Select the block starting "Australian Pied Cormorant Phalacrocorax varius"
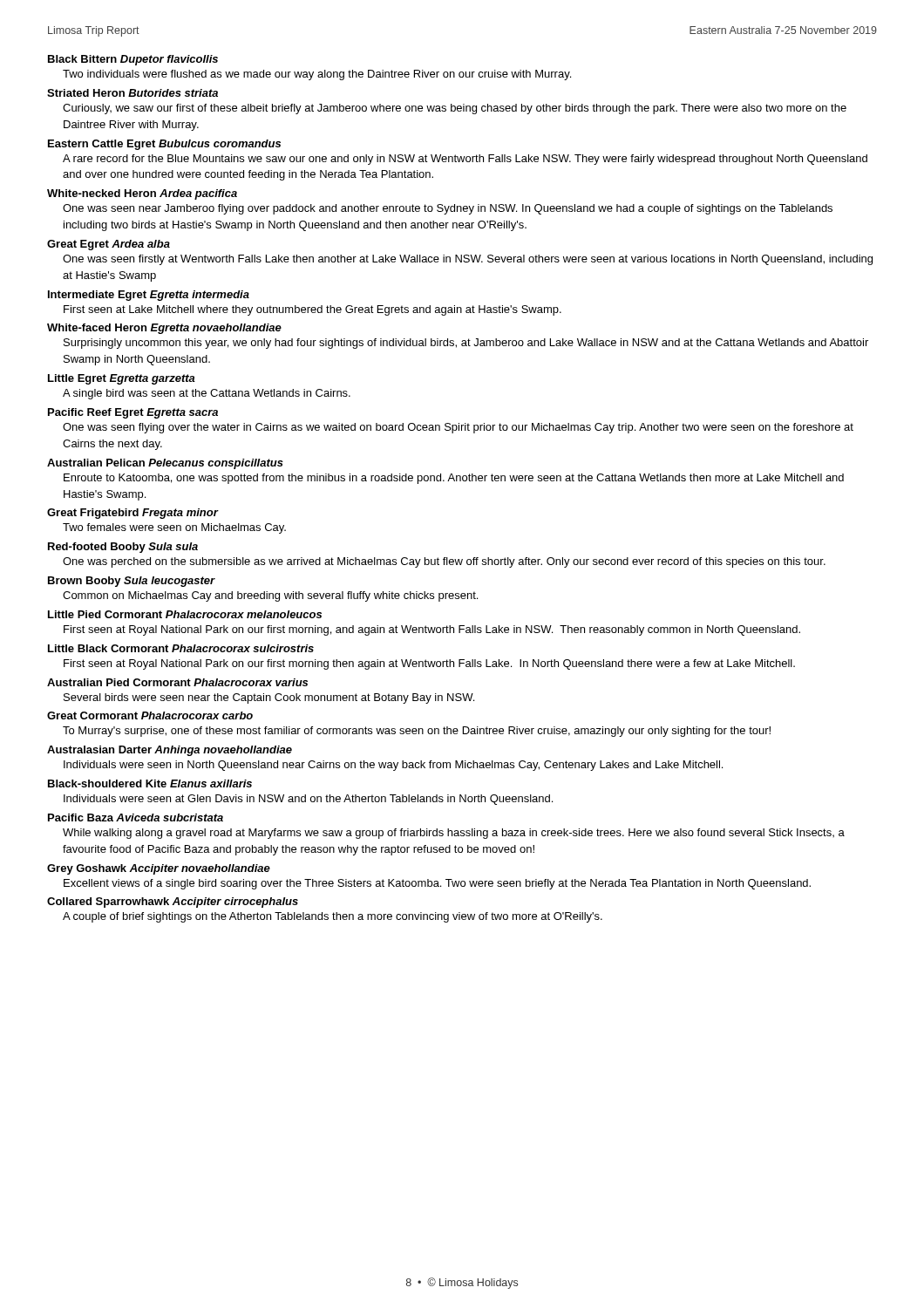Image resolution: width=924 pixels, height=1308 pixels. pyautogui.click(x=462, y=691)
